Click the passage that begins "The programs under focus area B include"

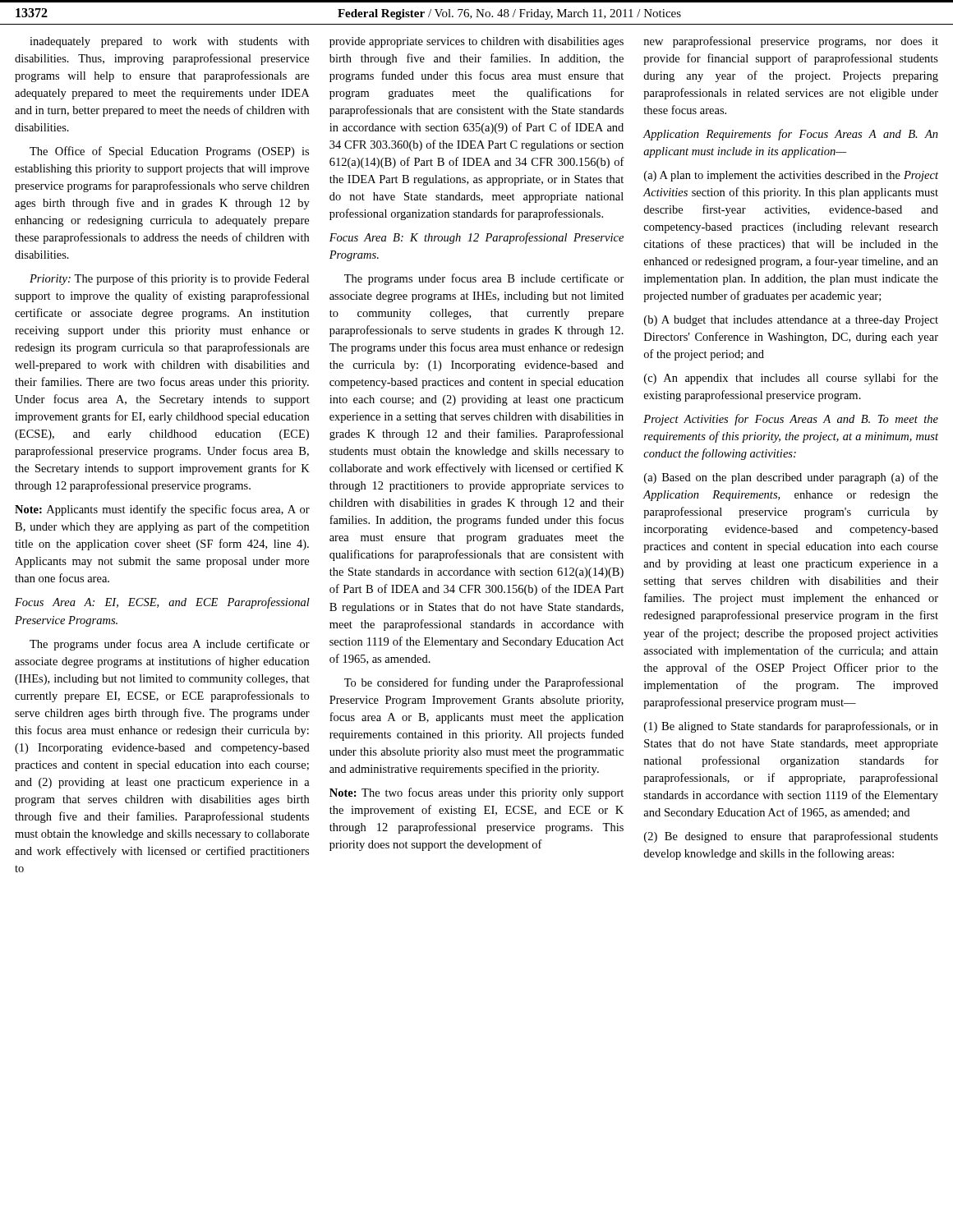tap(476, 468)
